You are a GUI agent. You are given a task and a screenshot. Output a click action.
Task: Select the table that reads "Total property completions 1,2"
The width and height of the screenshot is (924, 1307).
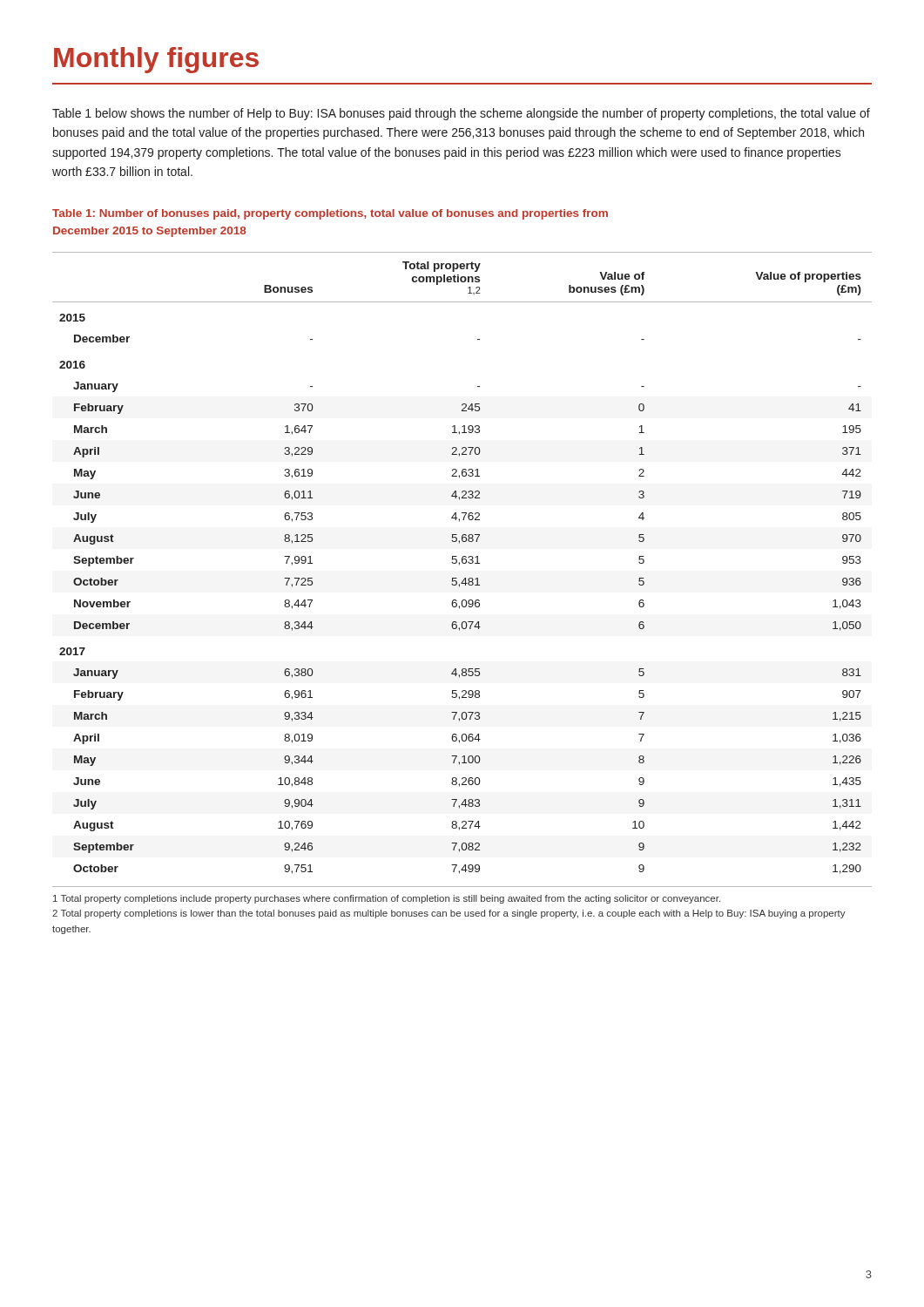[462, 594]
